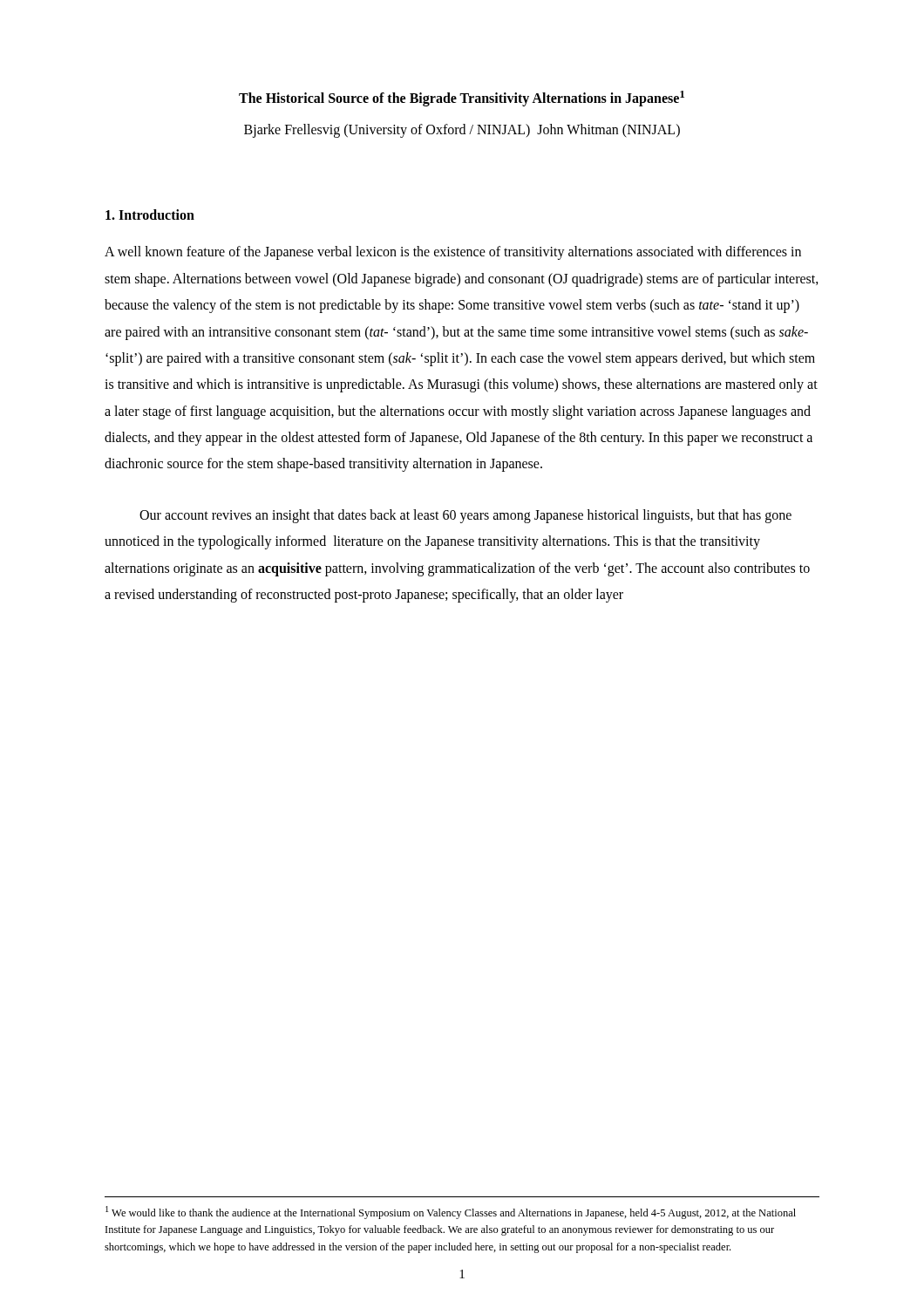The image size is (924, 1308).
Task: Point to the block beginning "Our account revives an insight that dates"
Action: pos(462,555)
